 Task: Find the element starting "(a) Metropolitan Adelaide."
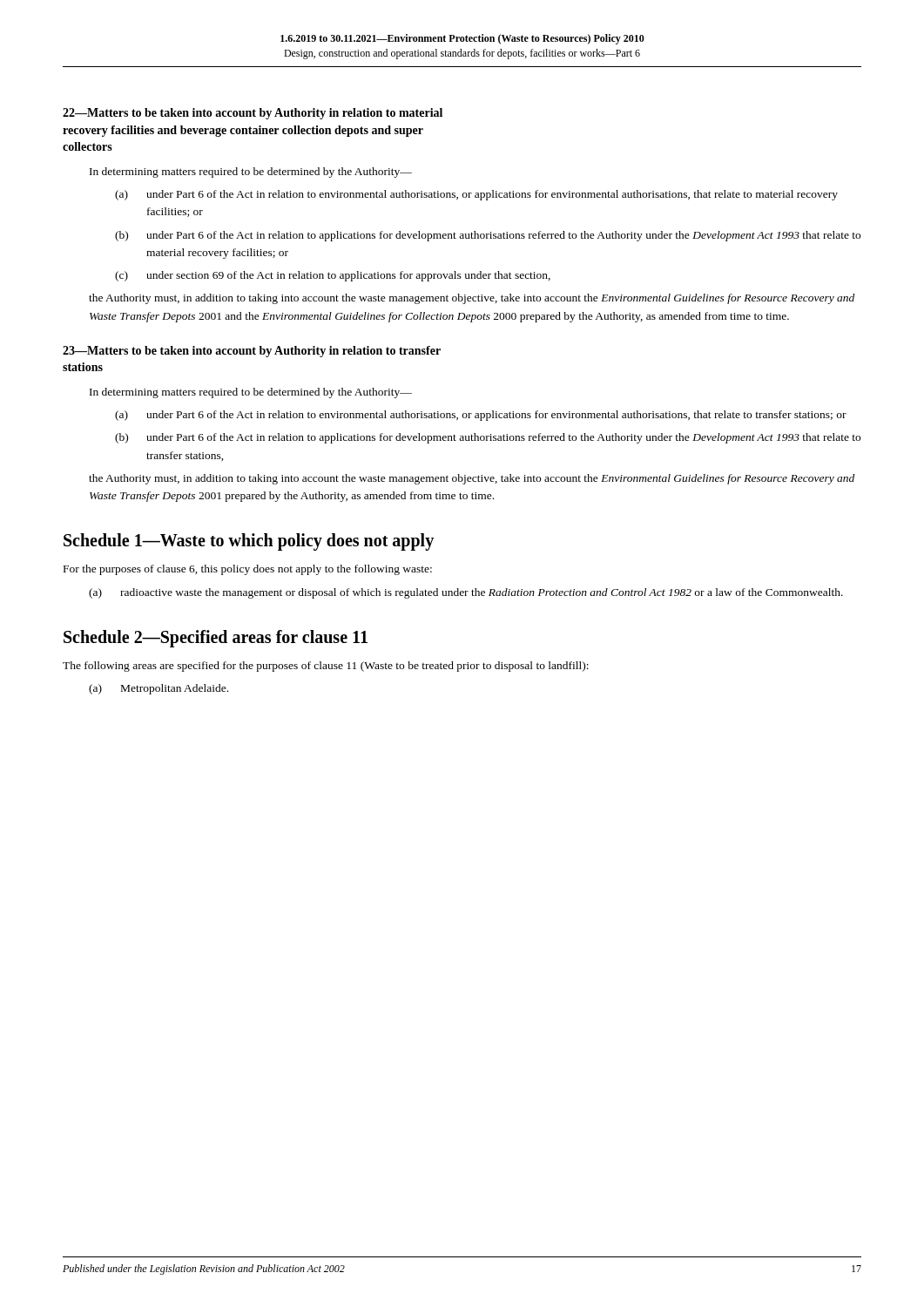tap(159, 689)
